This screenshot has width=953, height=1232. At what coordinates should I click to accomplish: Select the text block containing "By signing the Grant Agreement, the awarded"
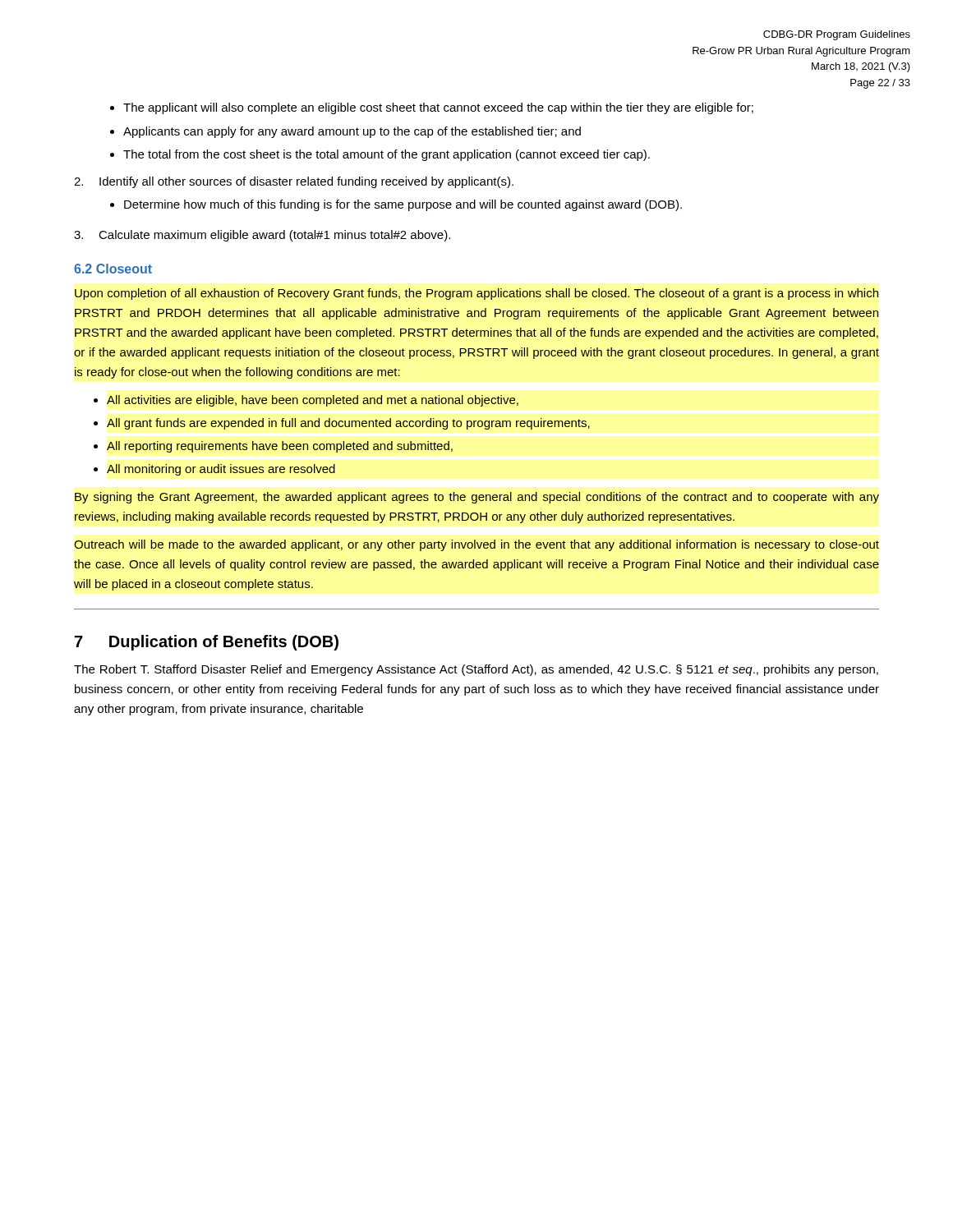(476, 506)
